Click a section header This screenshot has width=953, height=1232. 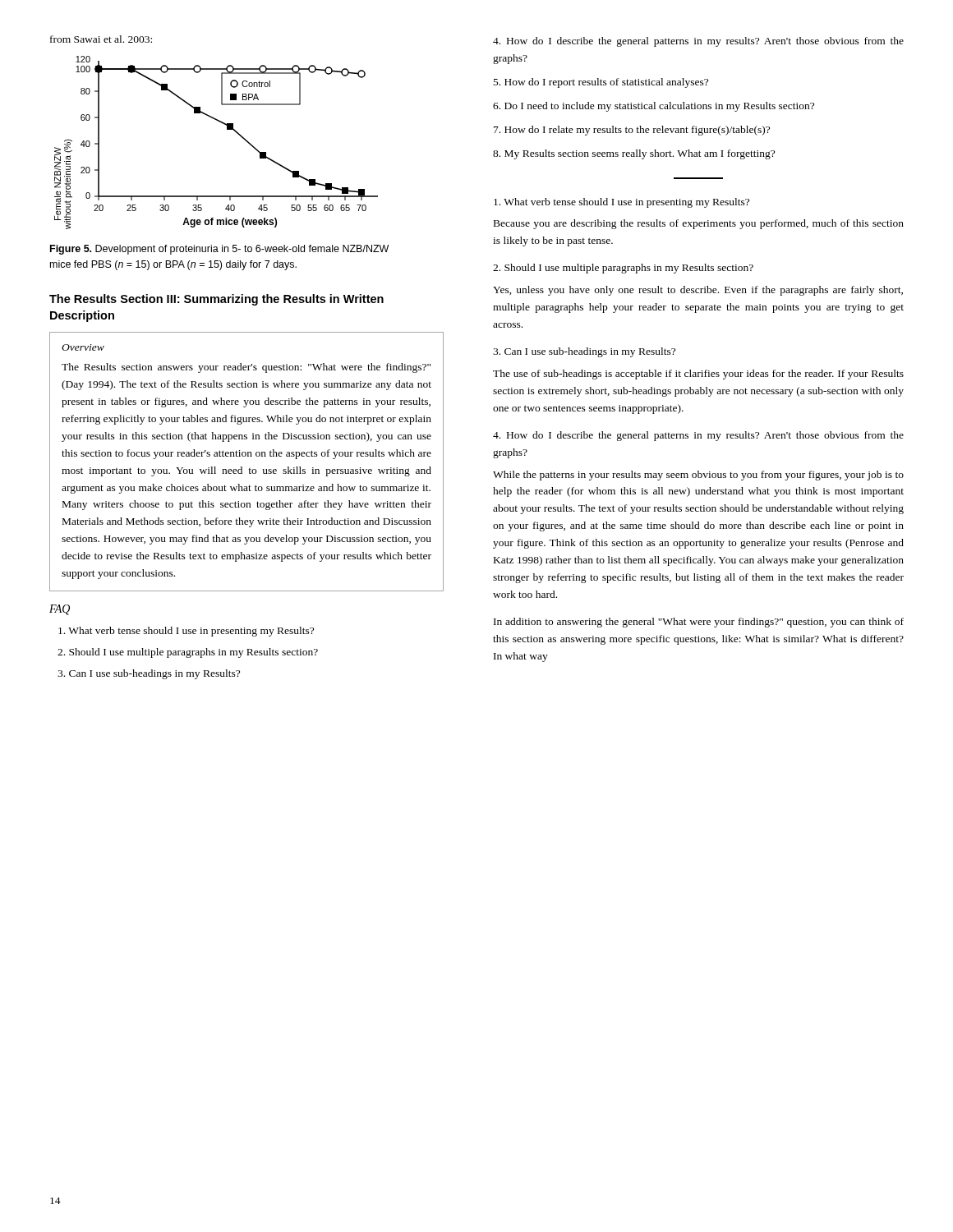[x=217, y=307]
